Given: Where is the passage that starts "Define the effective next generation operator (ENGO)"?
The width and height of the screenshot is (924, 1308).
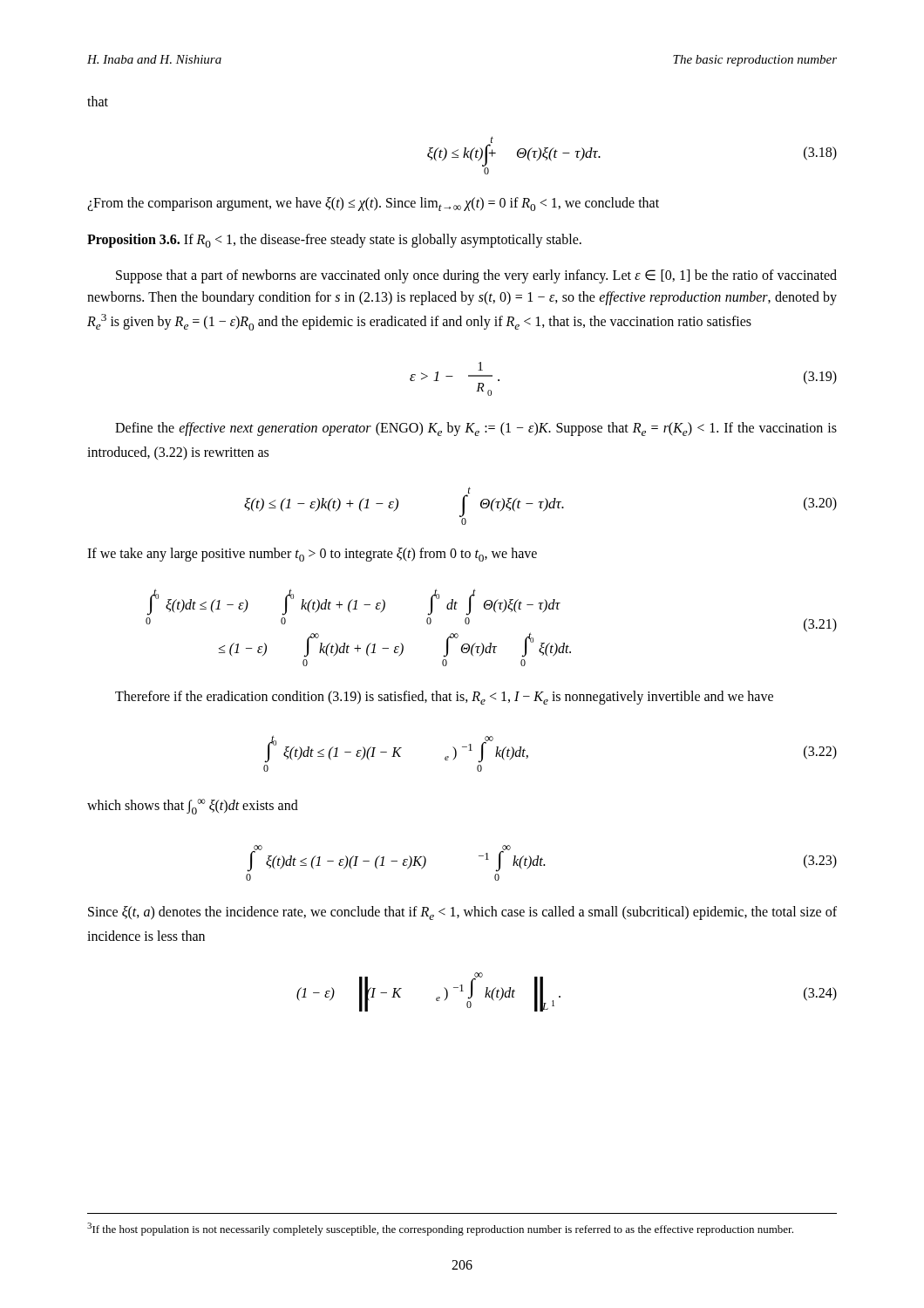Looking at the screenshot, I should tap(462, 440).
